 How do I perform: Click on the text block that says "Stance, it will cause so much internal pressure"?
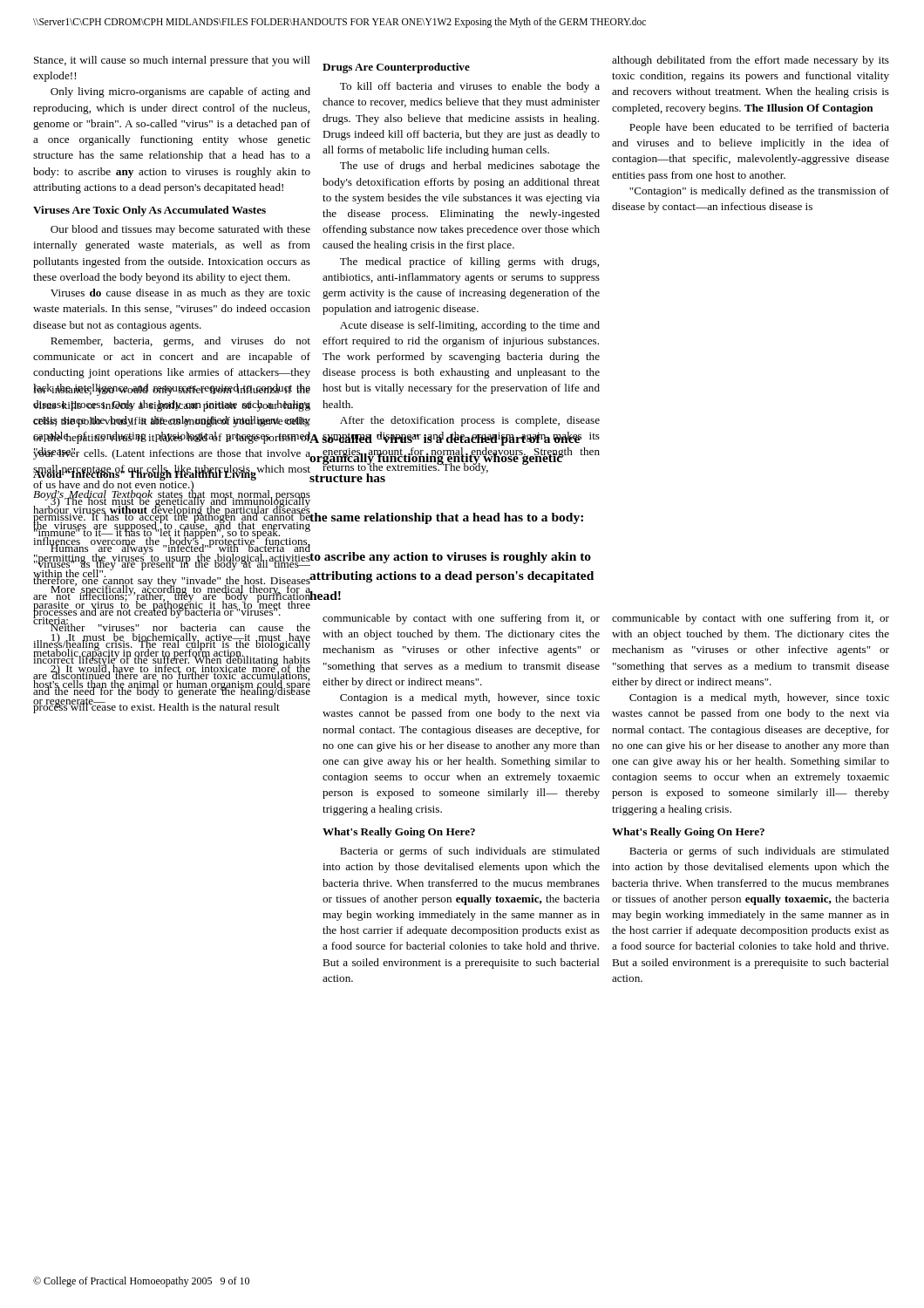click(172, 124)
